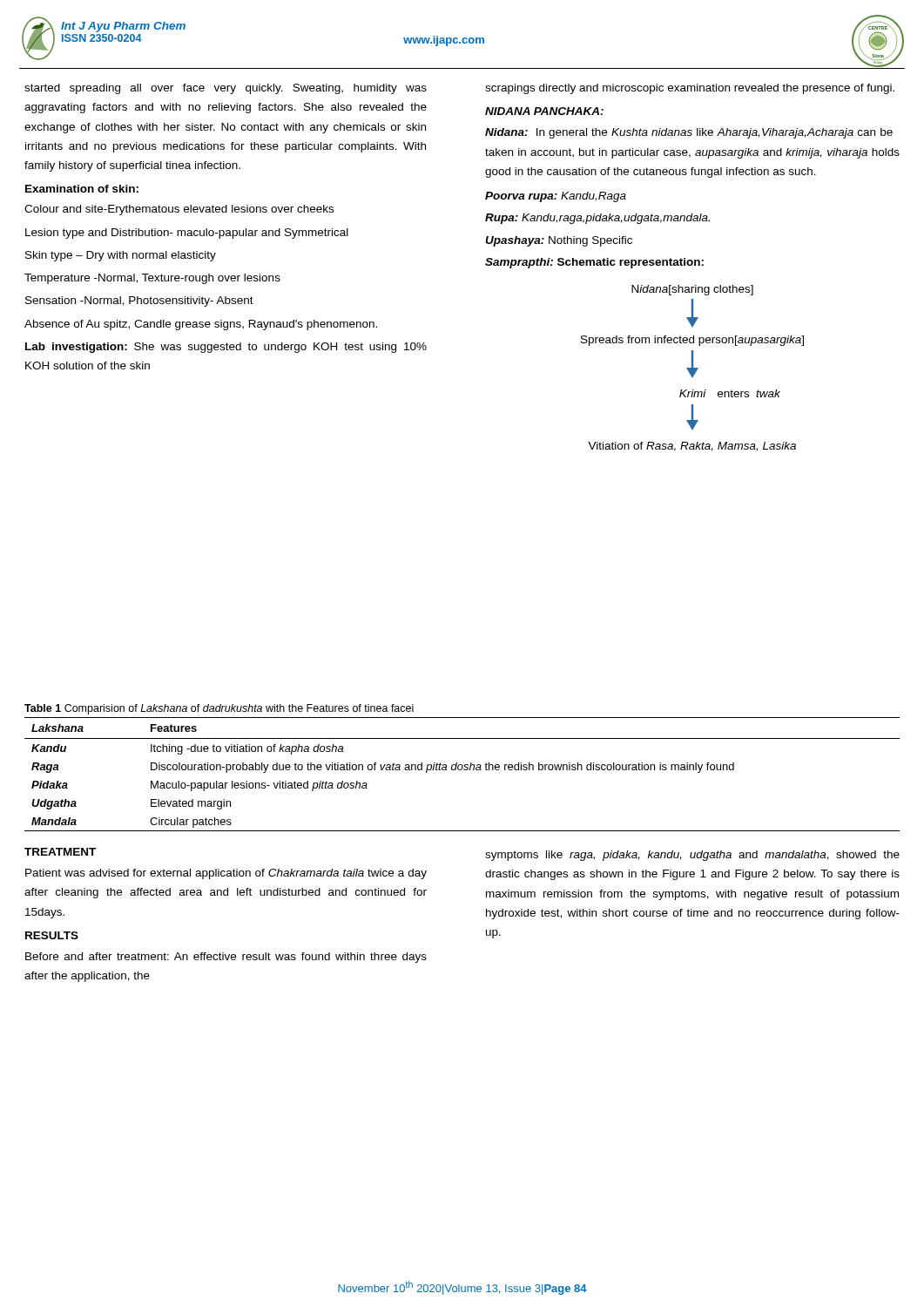Point to the text block starting "Temperature -Normal, Texture-rough over lesions"
The width and height of the screenshot is (924, 1307).
point(152,278)
